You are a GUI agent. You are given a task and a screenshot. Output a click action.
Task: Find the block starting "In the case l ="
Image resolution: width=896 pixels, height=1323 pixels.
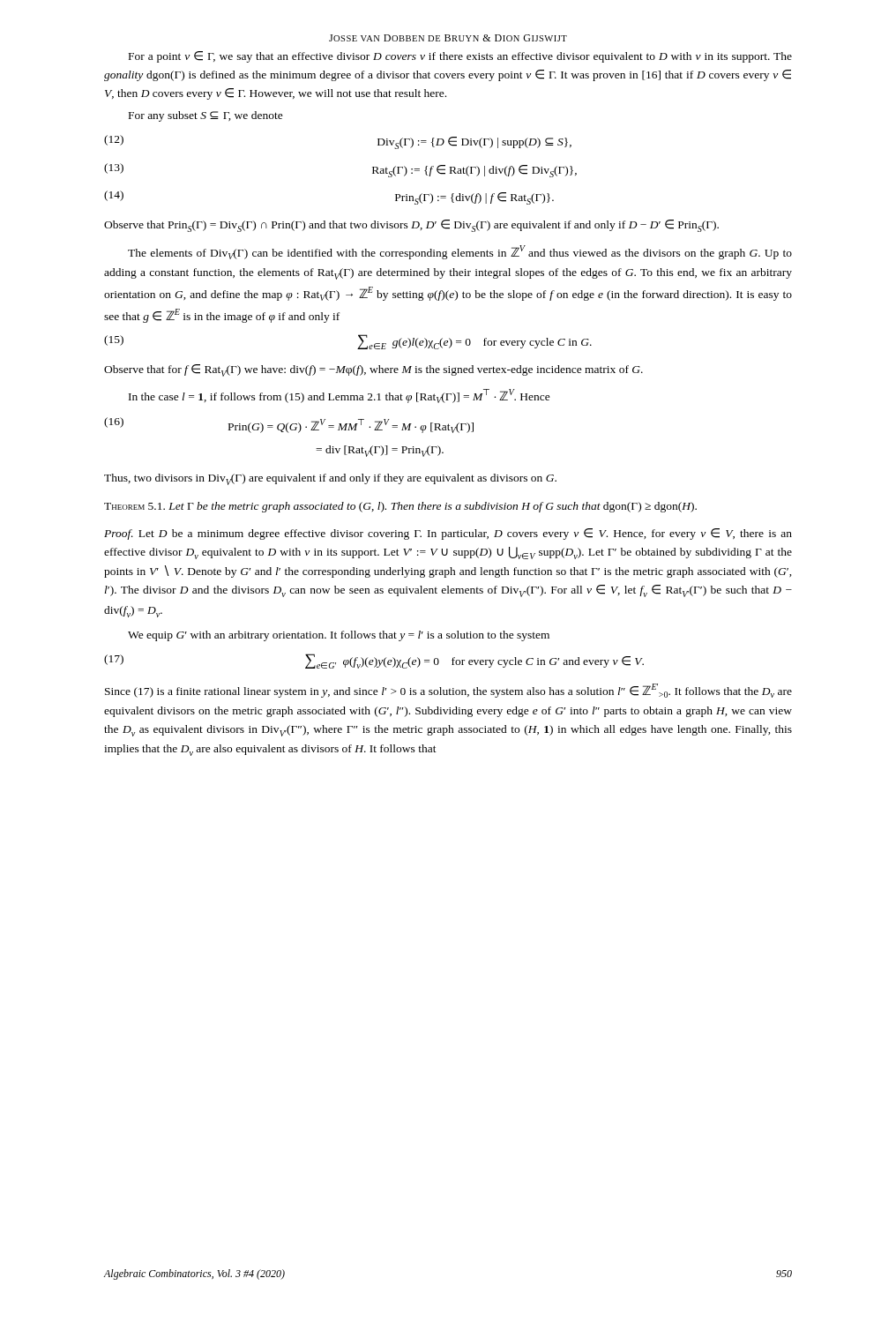448,397
